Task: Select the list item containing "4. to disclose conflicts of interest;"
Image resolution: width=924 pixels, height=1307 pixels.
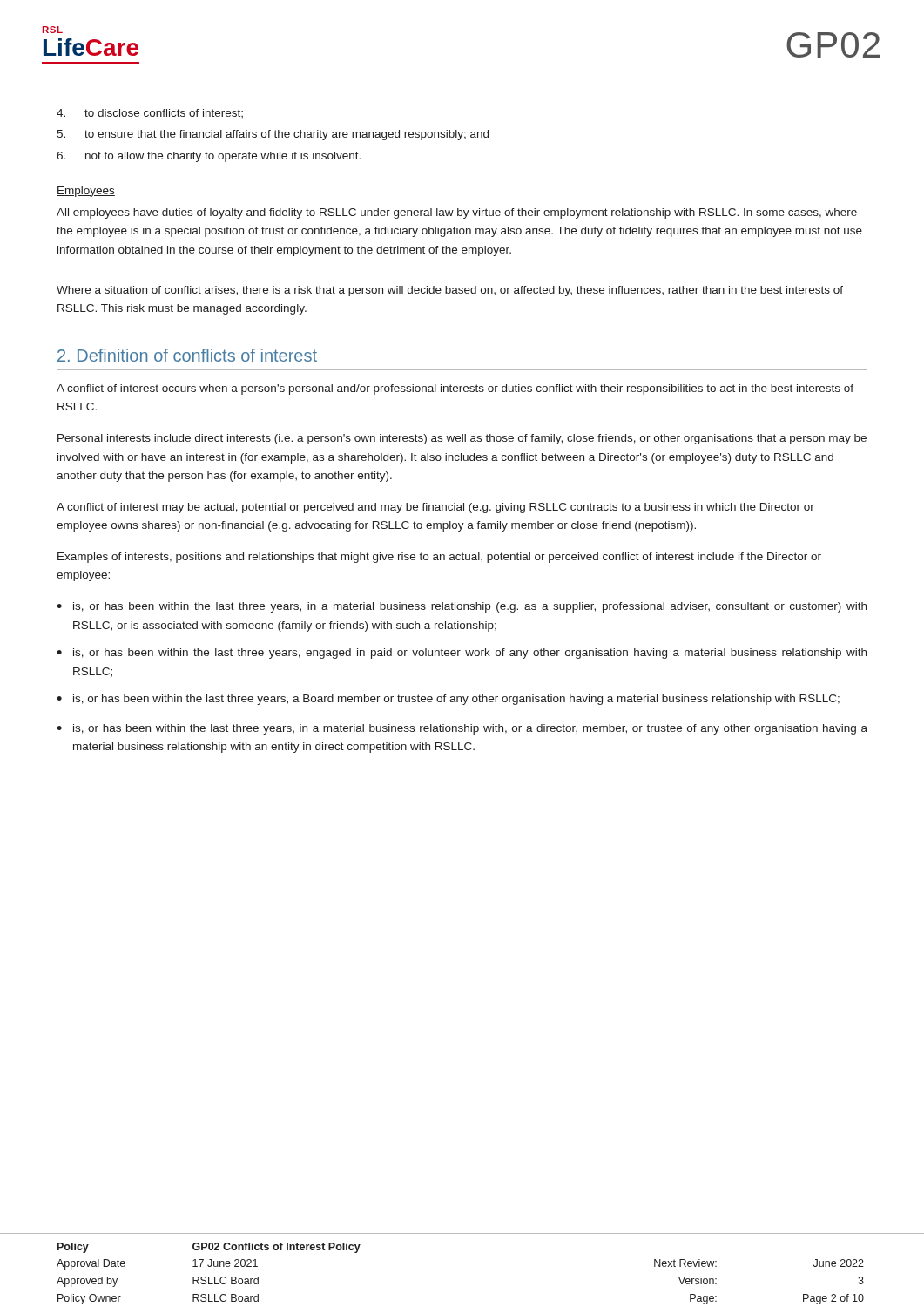Action: (x=150, y=113)
